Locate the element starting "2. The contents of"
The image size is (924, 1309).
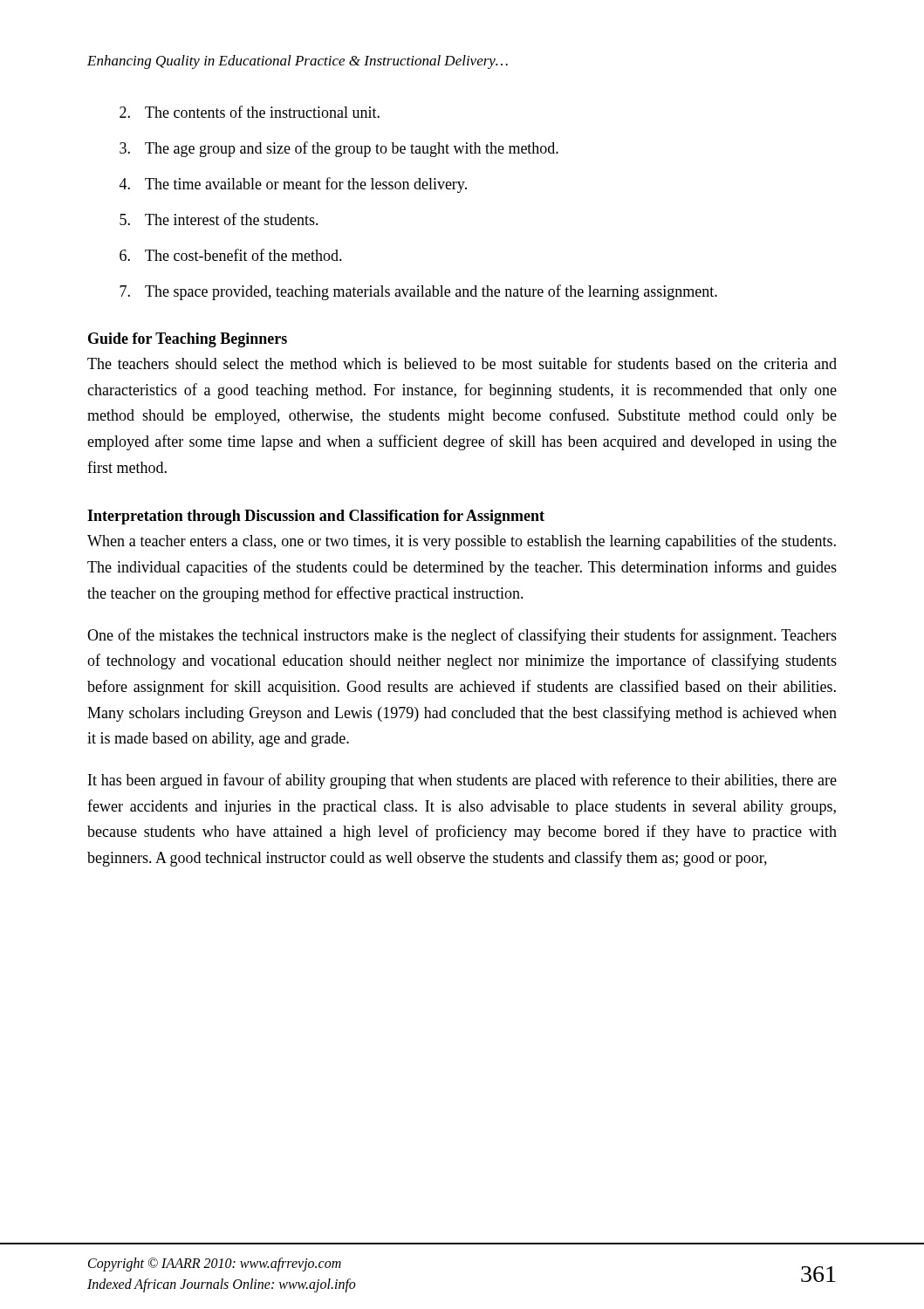250,112
